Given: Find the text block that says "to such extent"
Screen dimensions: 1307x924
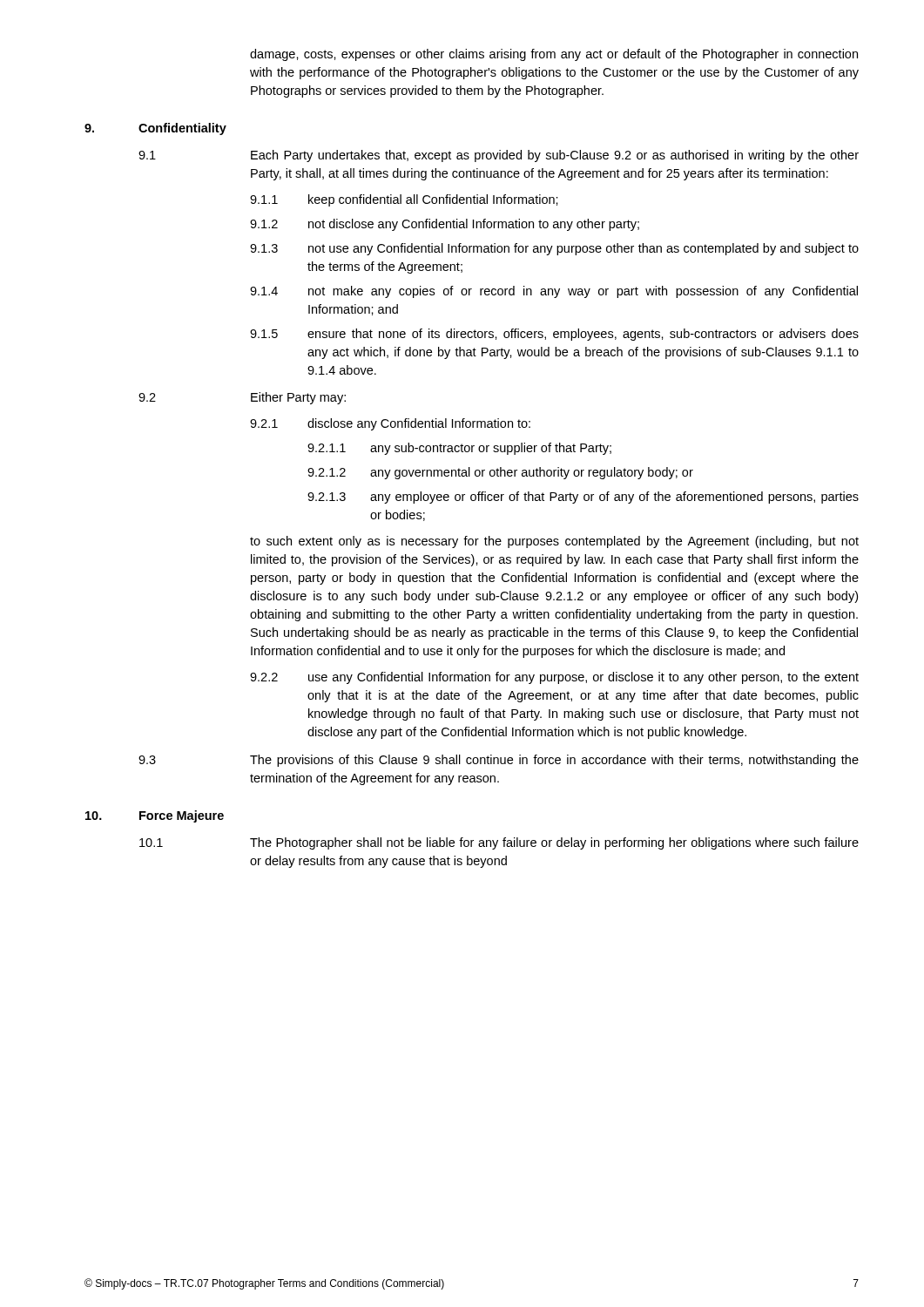Looking at the screenshot, I should tap(554, 596).
